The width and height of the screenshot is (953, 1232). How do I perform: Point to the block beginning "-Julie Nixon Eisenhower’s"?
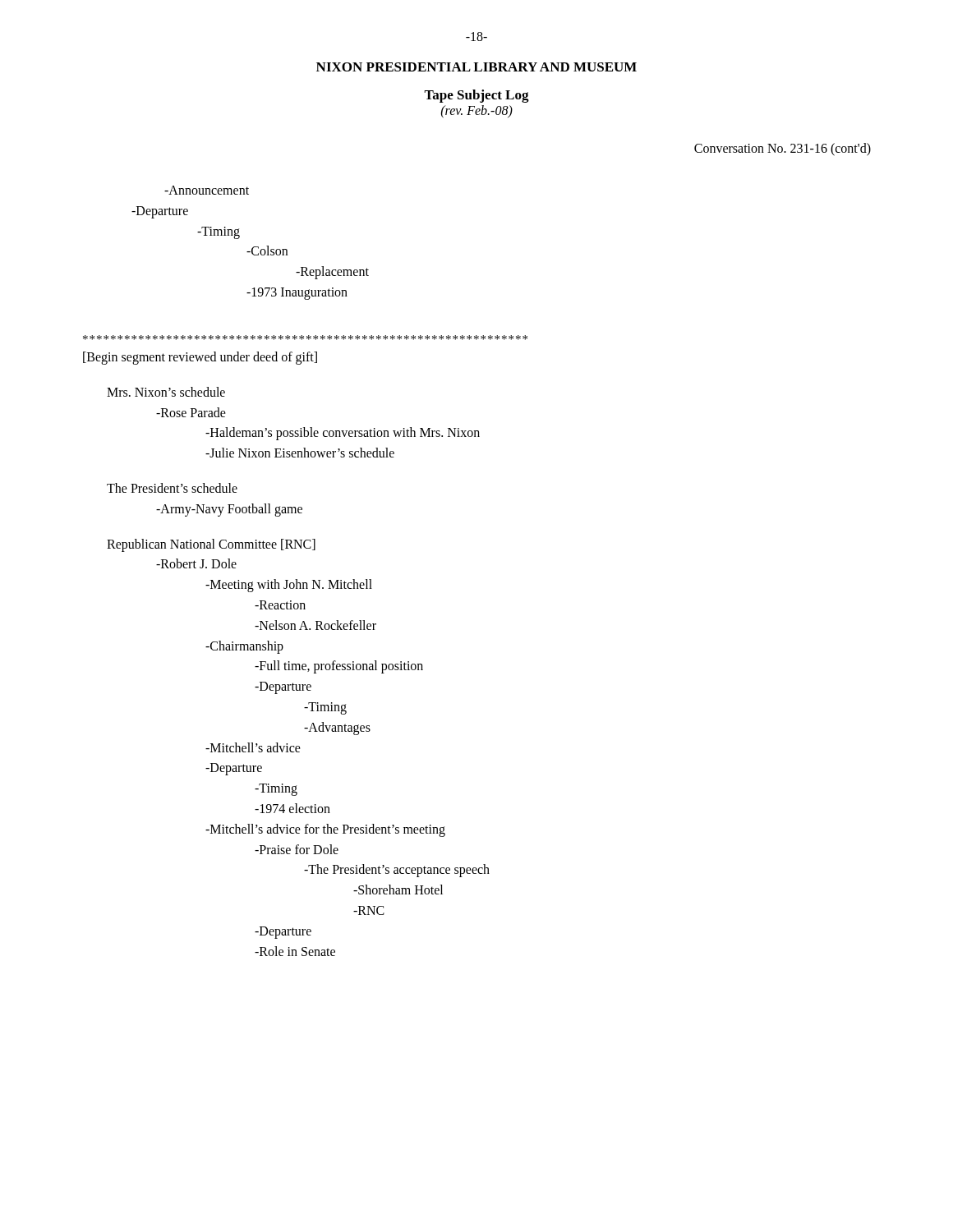(300, 453)
